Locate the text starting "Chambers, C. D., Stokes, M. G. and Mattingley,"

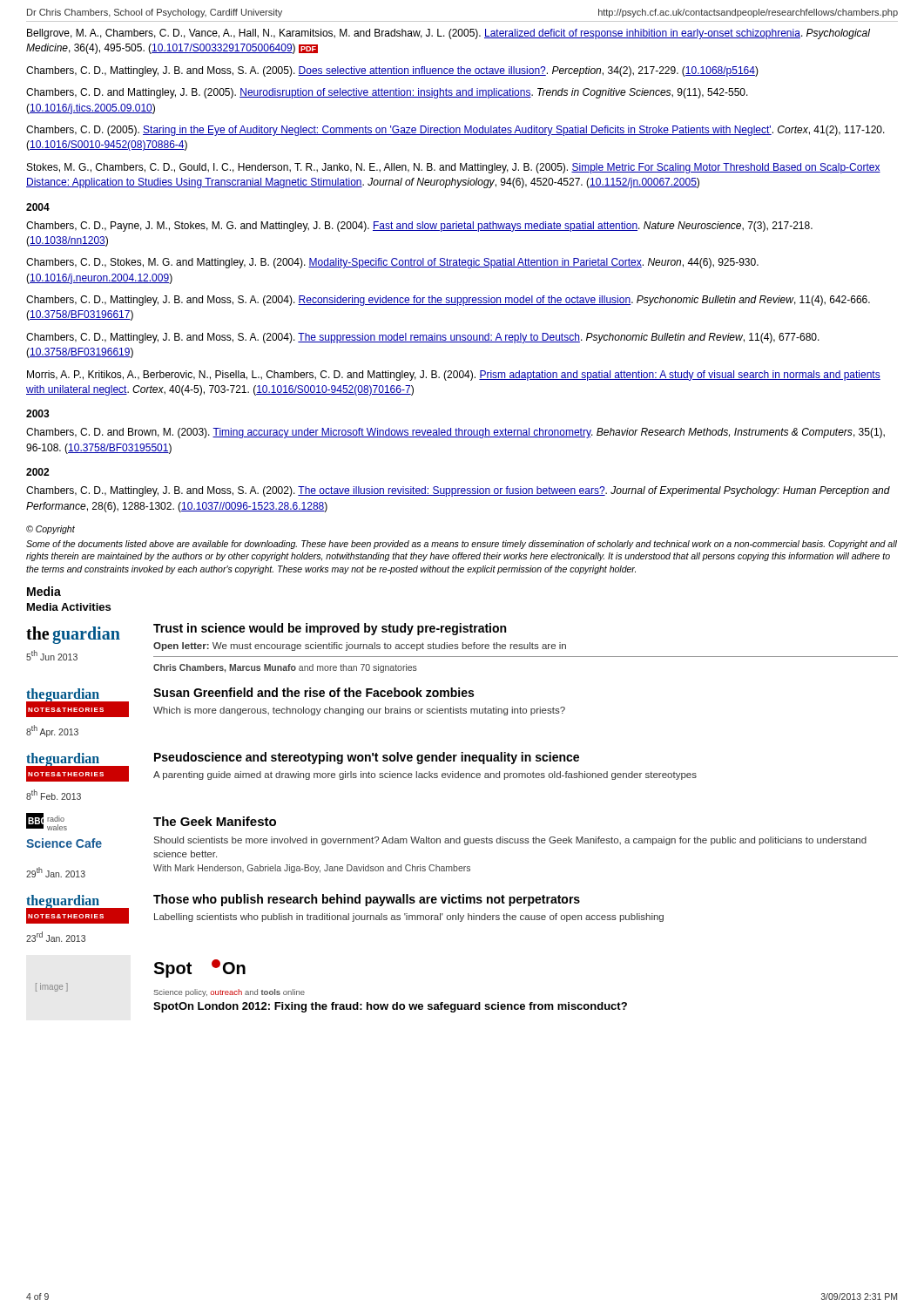(393, 270)
